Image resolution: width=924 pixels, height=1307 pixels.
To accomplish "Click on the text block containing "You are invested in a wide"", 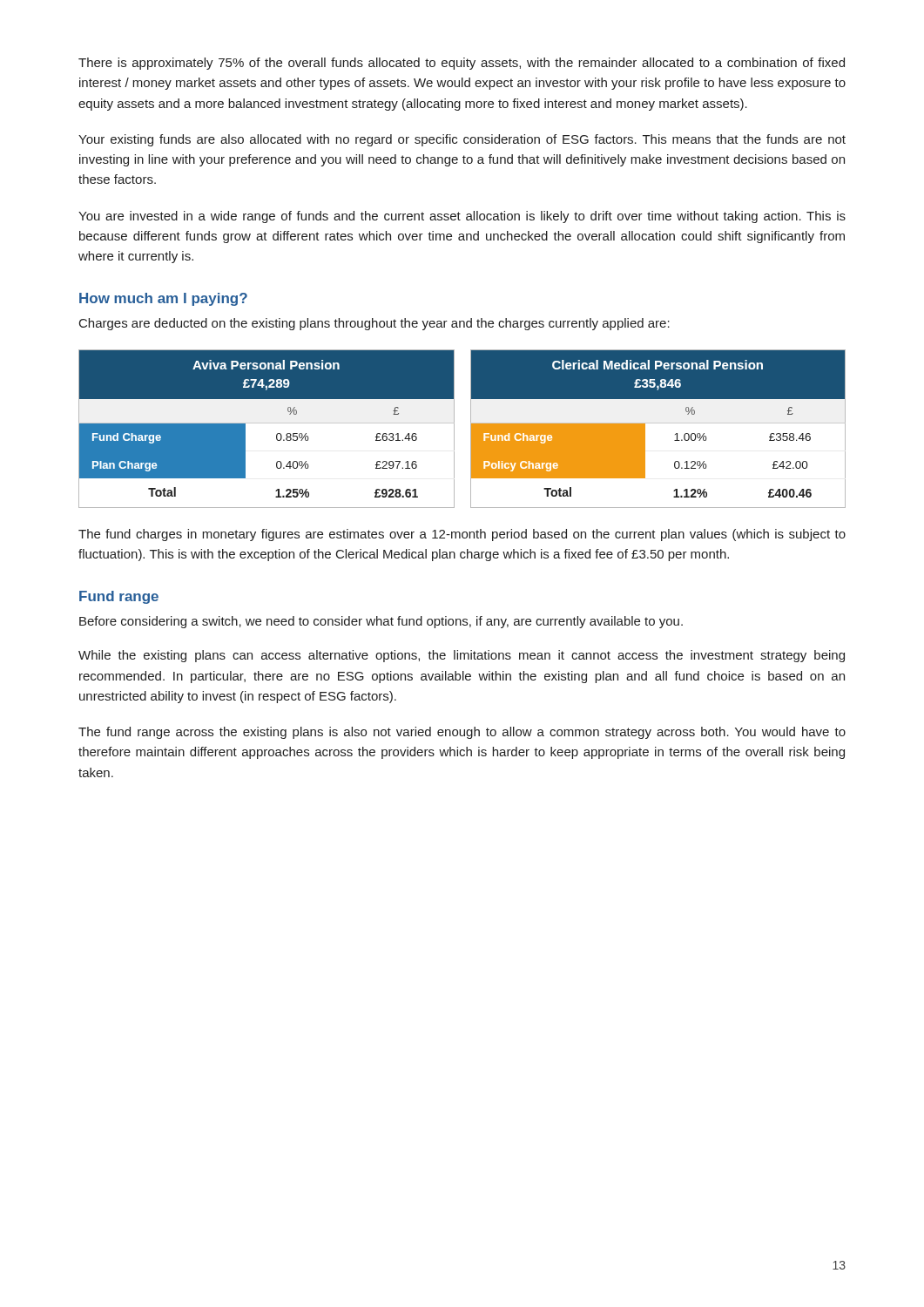I will click(x=462, y=235).
